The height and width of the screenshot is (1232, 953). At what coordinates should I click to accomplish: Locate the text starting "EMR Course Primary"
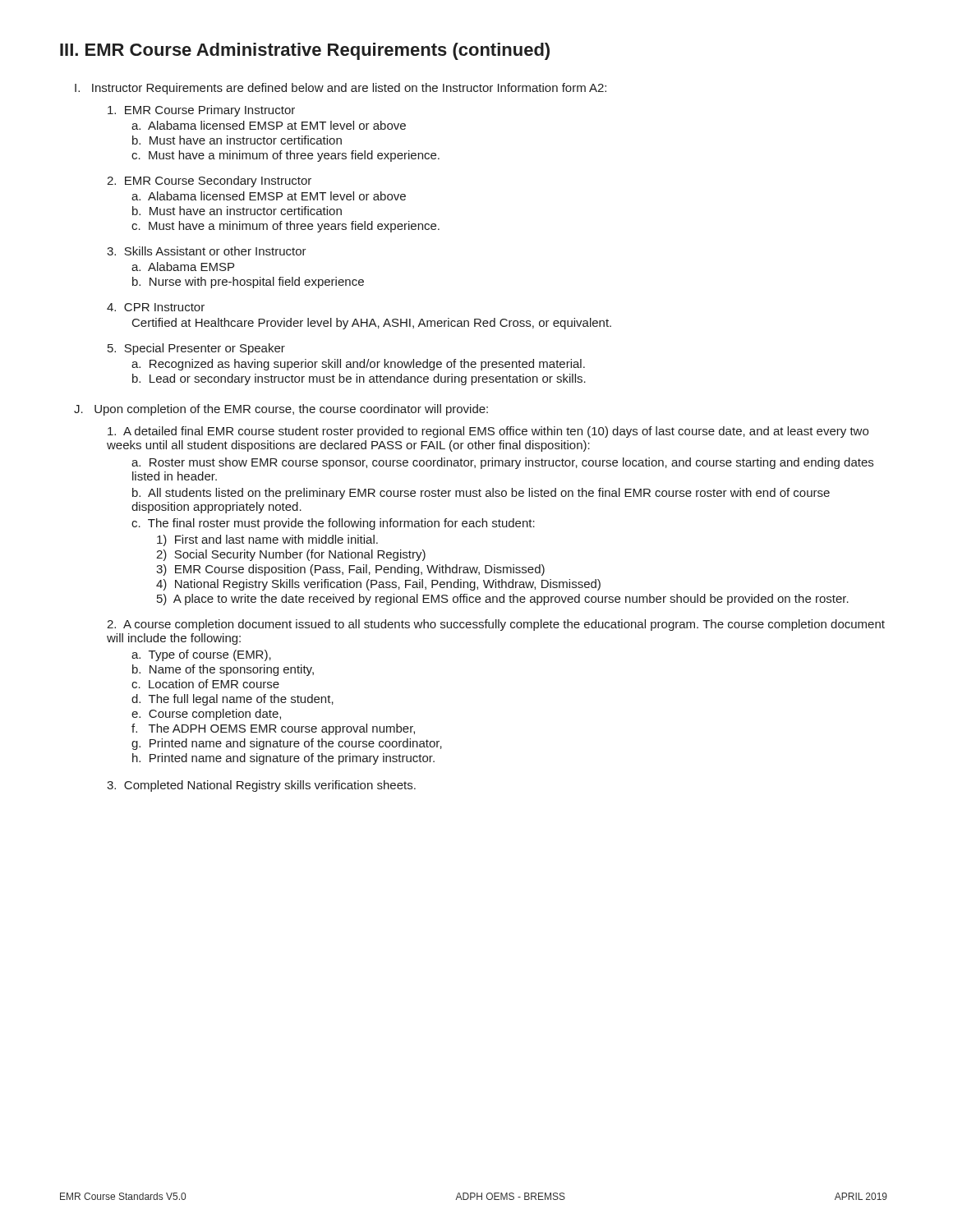pyautogui.click(x=201, y=110)
